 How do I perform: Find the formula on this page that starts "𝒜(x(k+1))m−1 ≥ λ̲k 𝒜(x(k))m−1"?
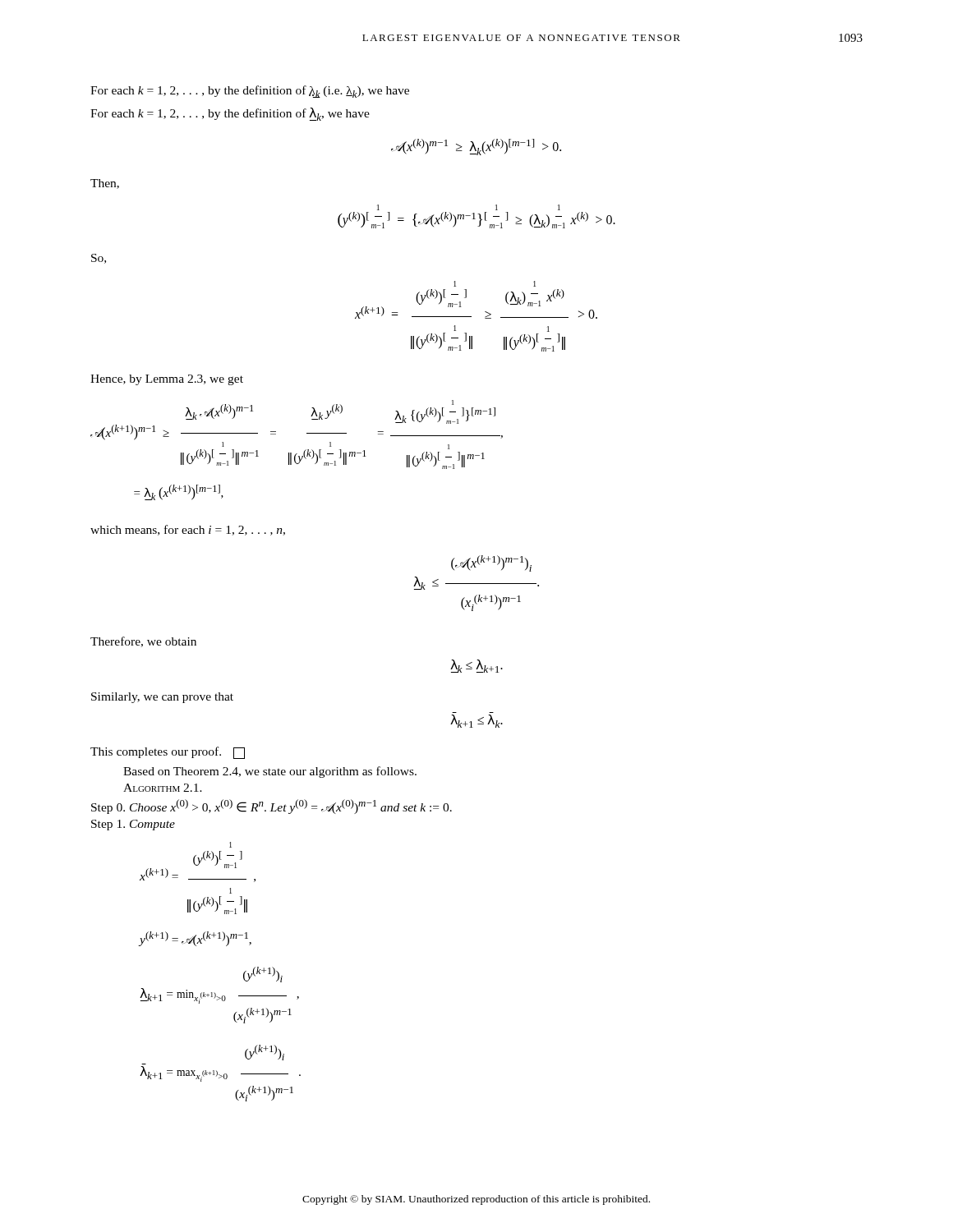(297, 448)
